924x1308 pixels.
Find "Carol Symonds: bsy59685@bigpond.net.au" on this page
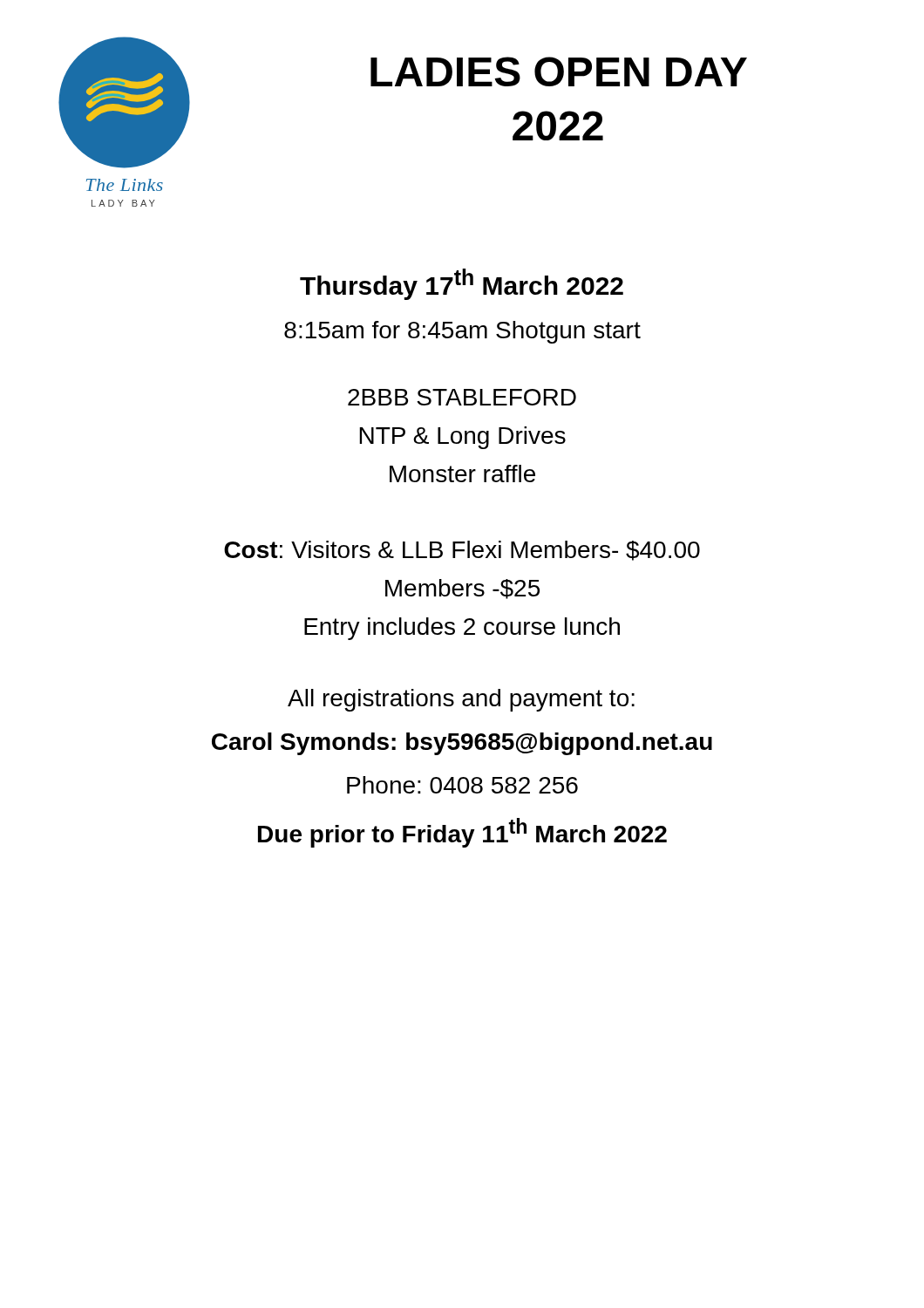coord(462,742)
